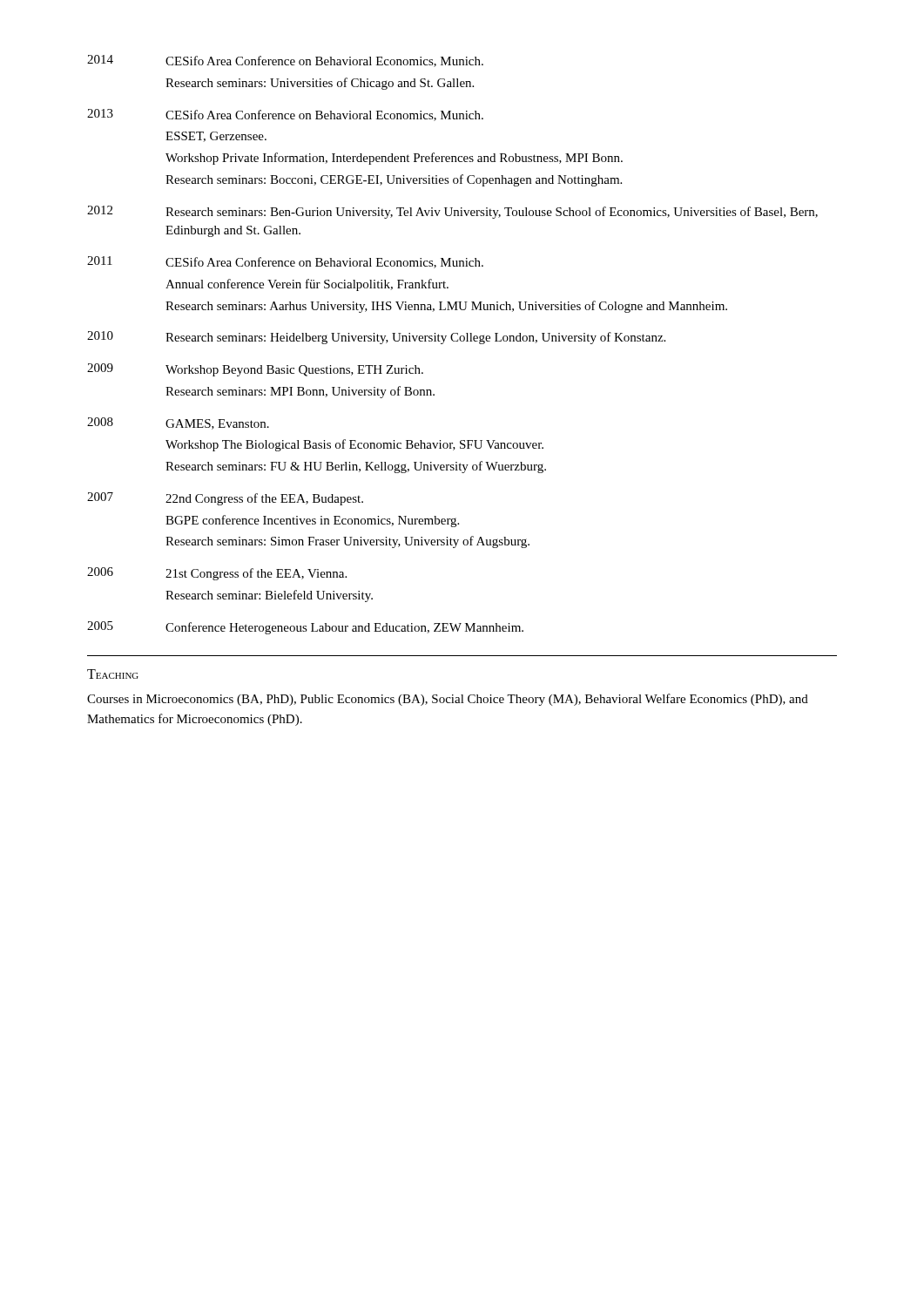This screenshot has width=924, height=1307.
Task: Locate the list item containing "2012 Research seminars: Ben-Gurion University,"
Action: 462,223
